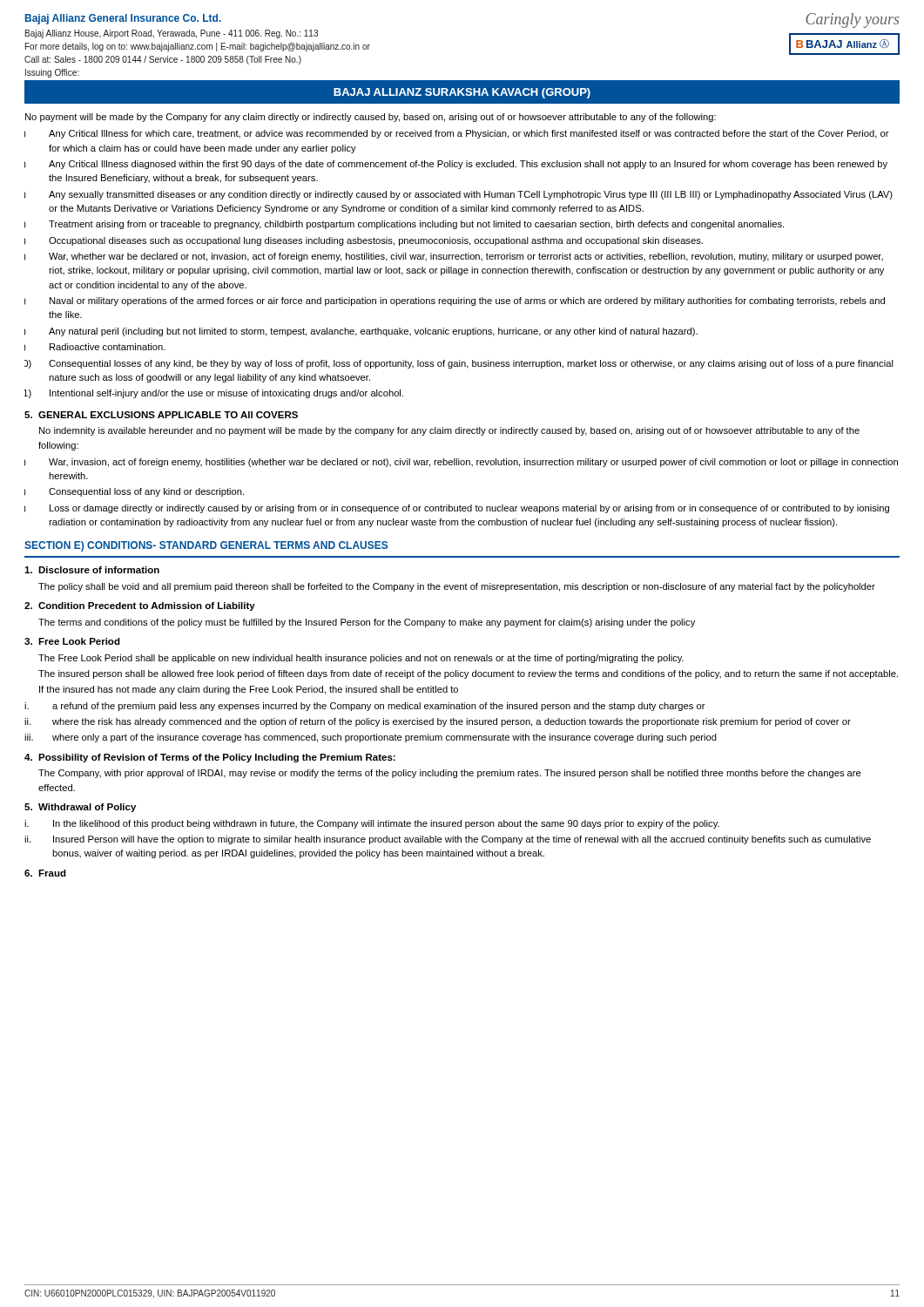This screenshot has height=1307, width=924.
Task: Locate the text block starting "5. GENERAL EXCLUSIONS APPLICABLE"
Action: [161, 414]
